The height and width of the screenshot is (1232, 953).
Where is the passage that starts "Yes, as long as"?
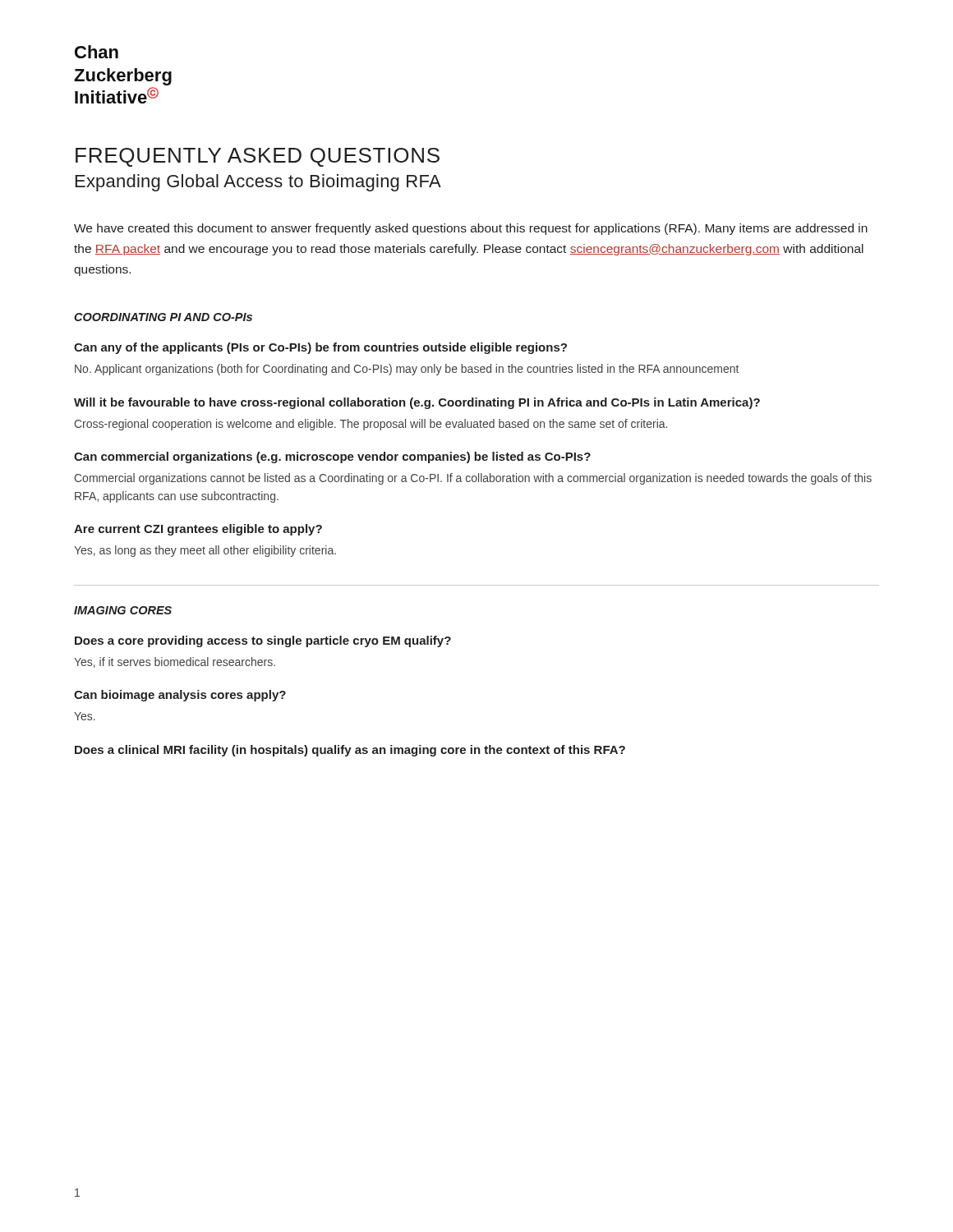(205, 550)
